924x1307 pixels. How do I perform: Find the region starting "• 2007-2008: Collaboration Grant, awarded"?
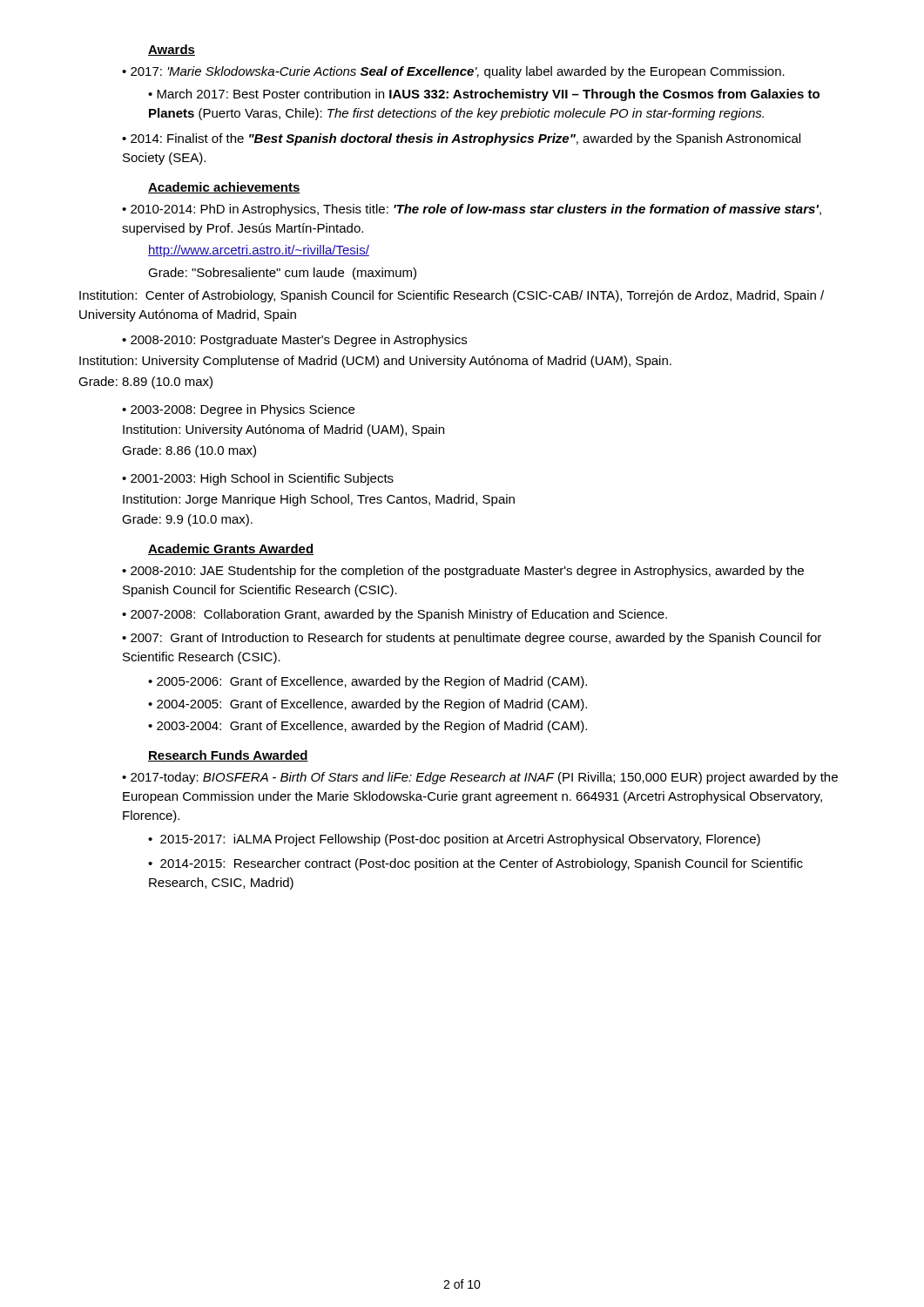(395, 613)
